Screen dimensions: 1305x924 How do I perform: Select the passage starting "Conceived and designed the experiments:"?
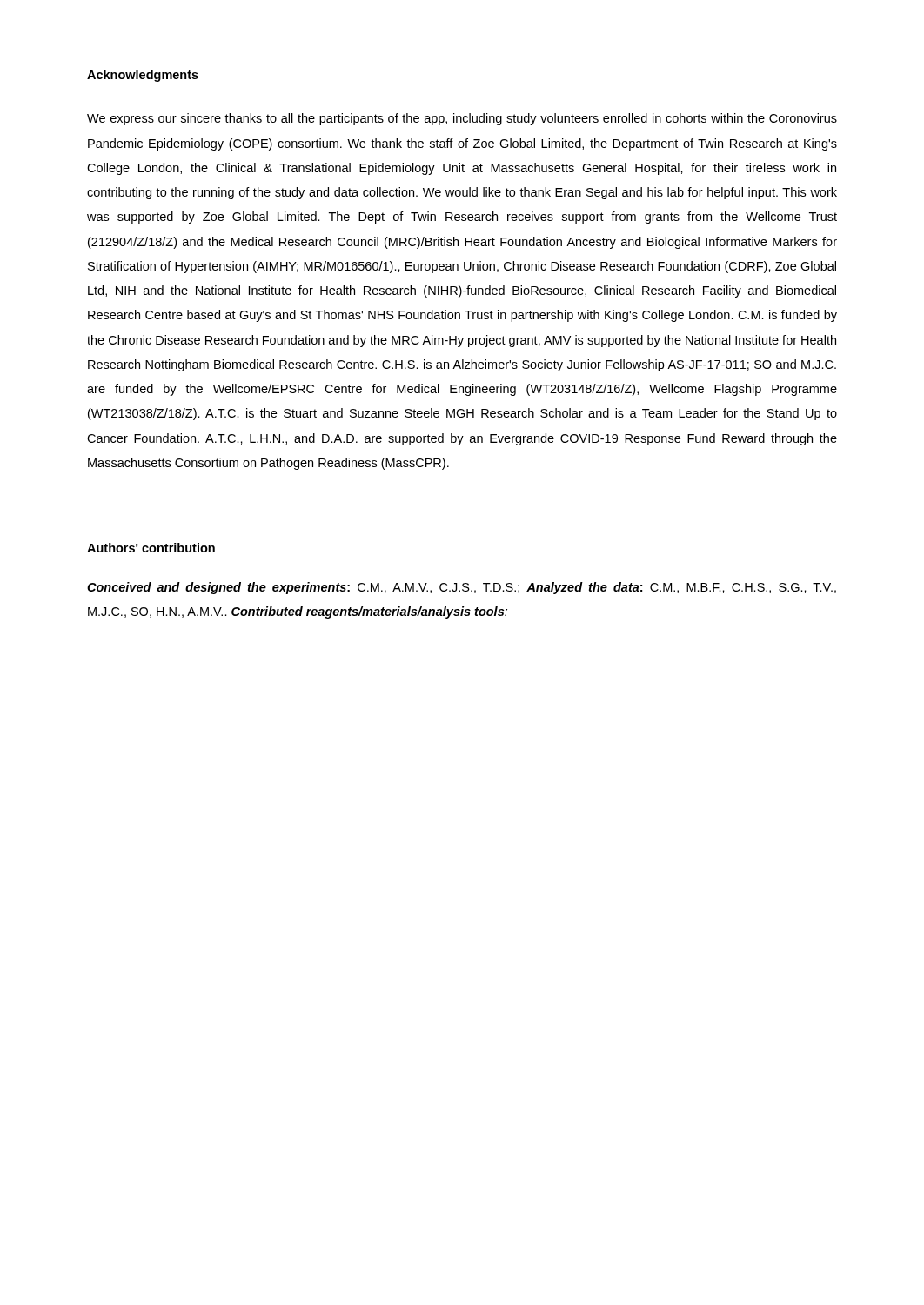[x=462, y=599]
